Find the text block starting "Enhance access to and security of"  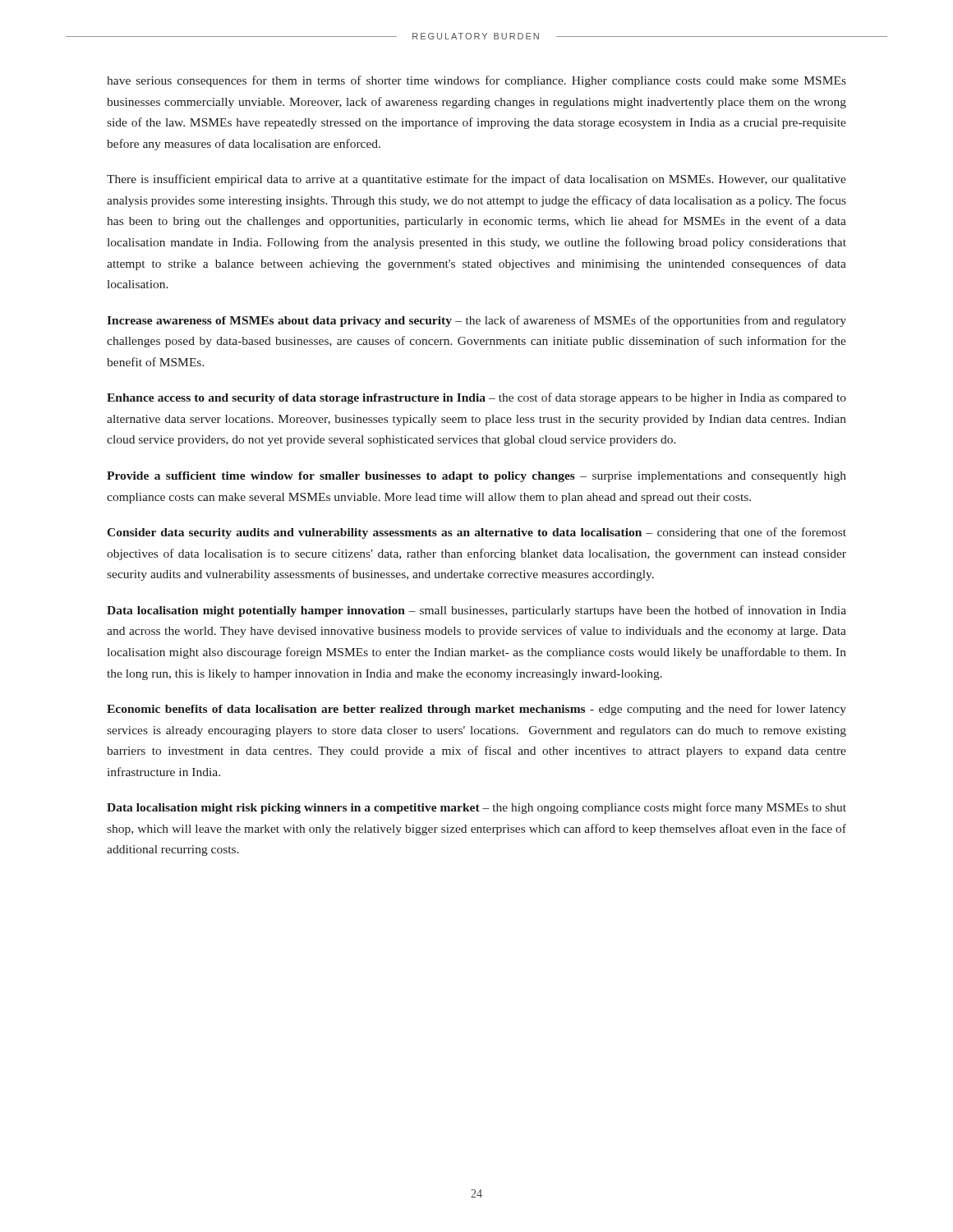click(476, 419)
